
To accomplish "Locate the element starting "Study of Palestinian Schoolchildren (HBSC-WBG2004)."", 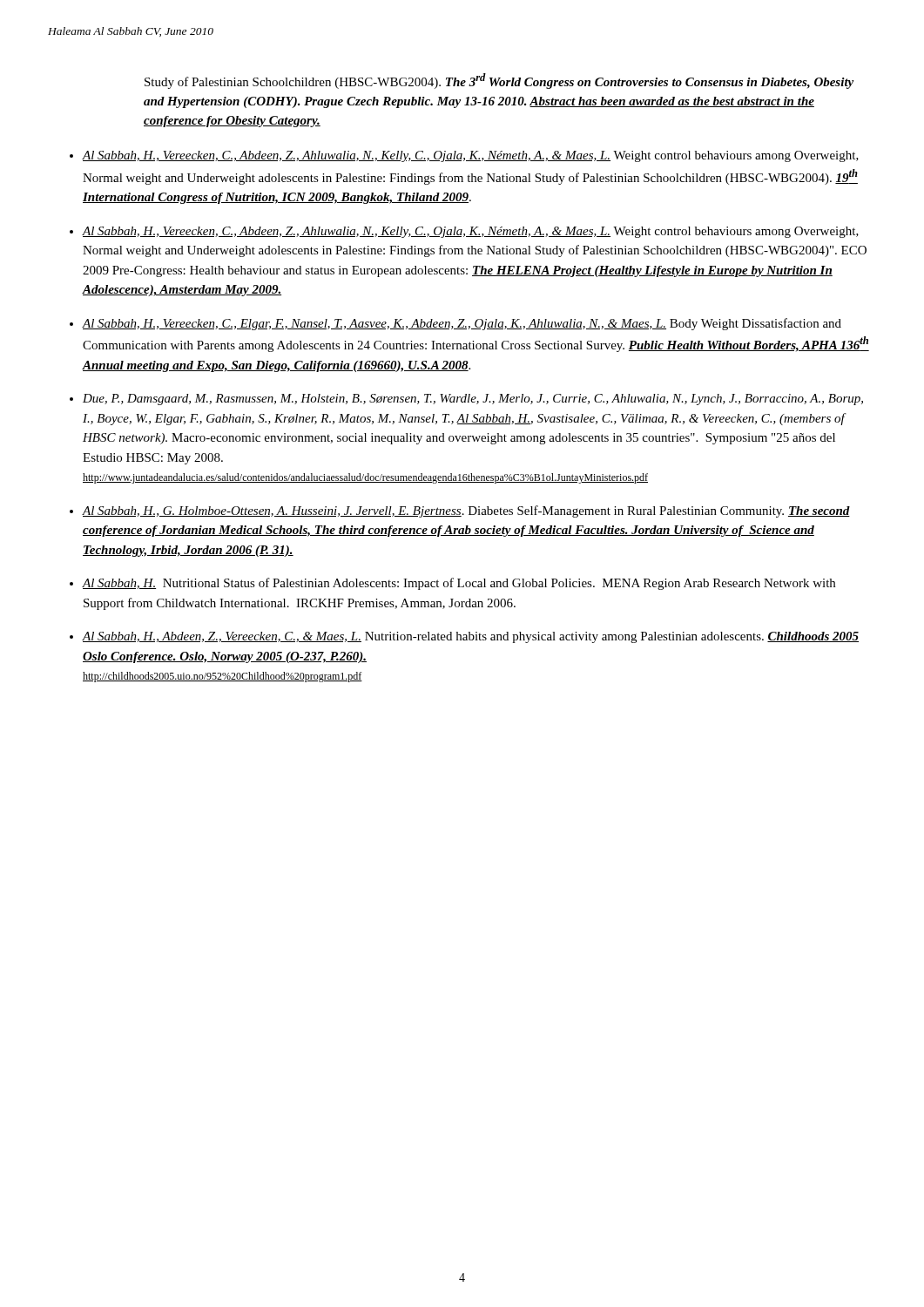I will point(499,99).
